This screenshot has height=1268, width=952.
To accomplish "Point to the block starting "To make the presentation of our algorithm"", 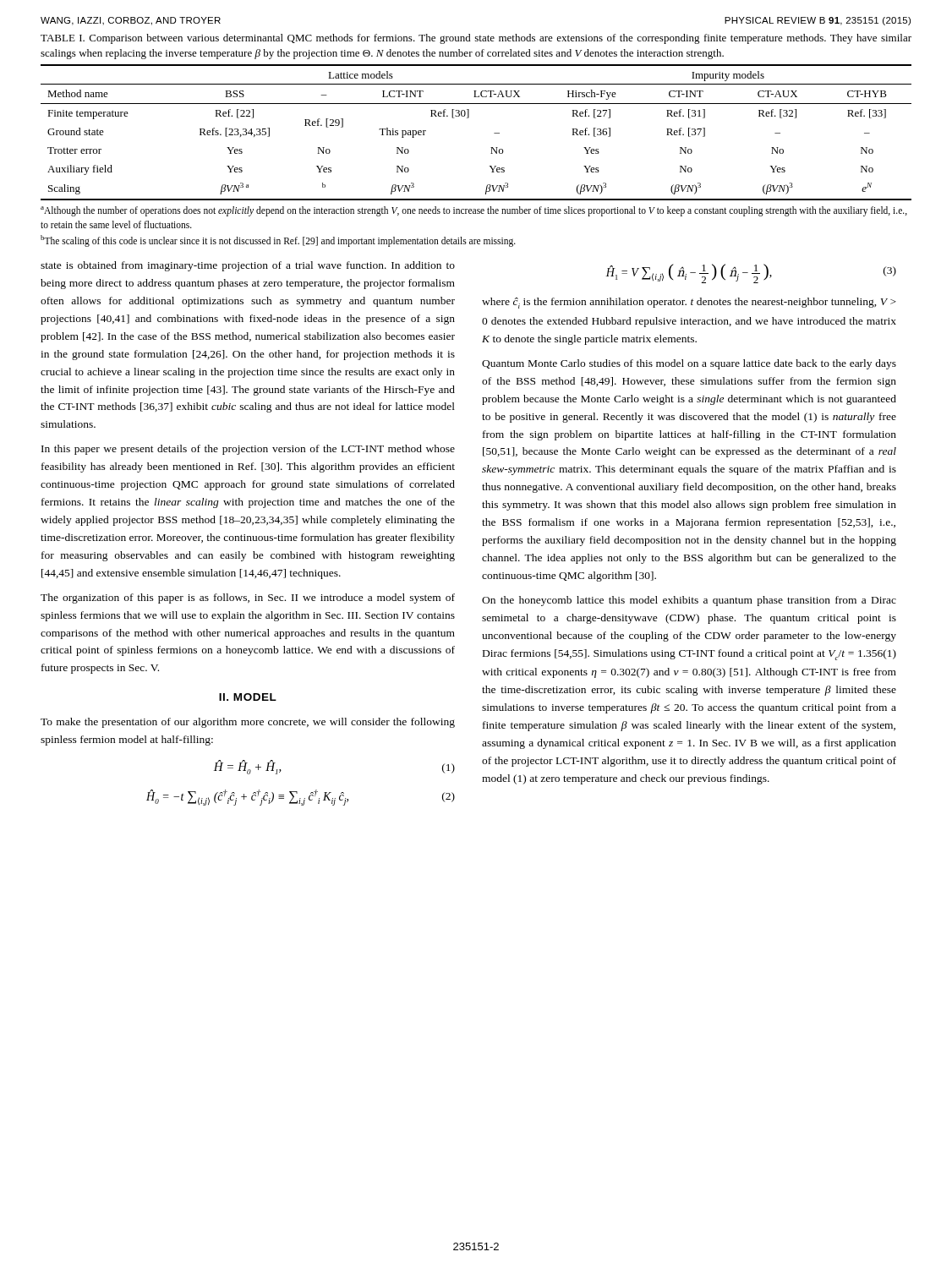I will tap(248, 731).
